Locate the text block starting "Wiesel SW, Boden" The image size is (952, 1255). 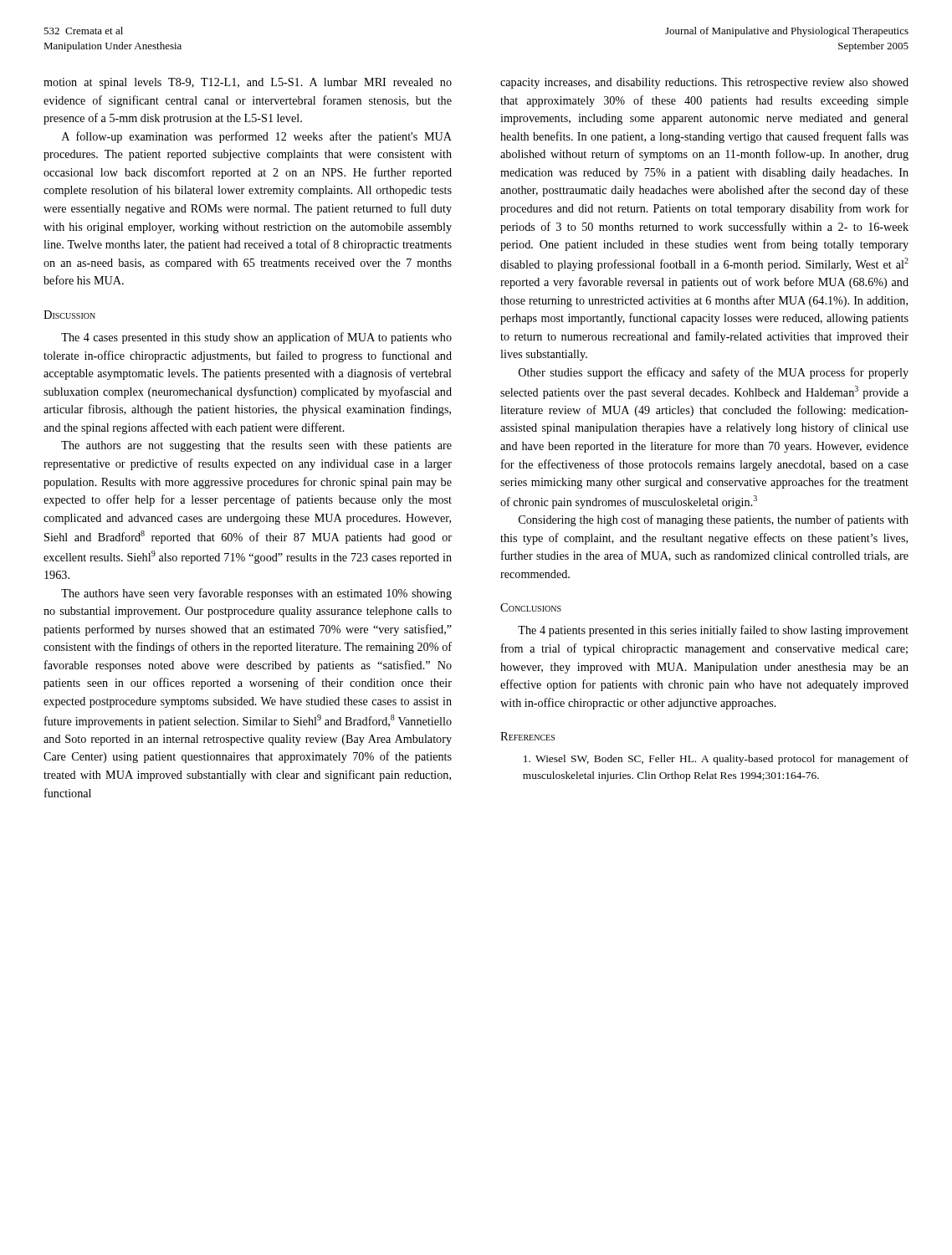click(x=704, y=768)
